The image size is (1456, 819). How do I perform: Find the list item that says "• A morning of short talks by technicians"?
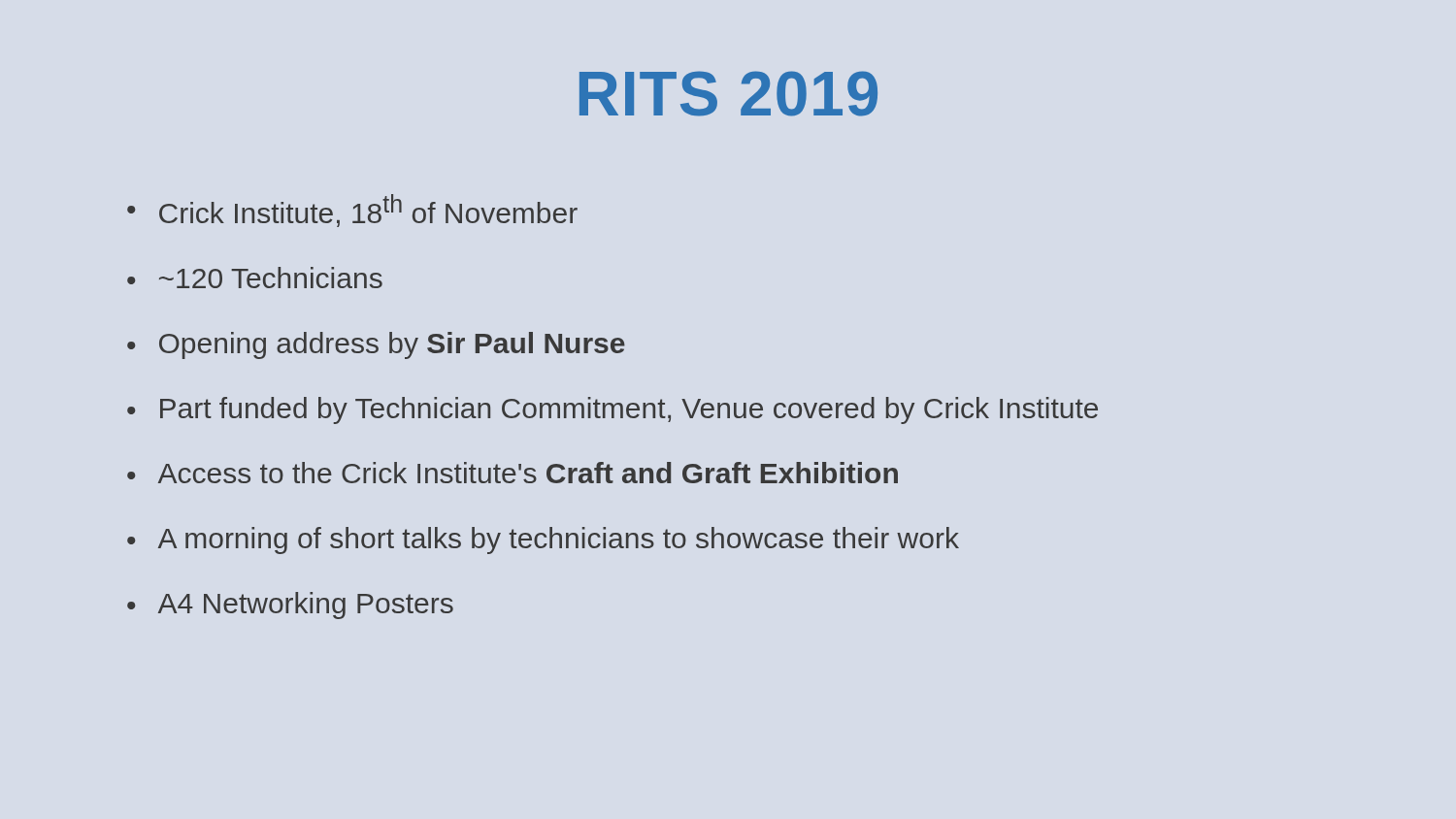click(x=543, y=538)
